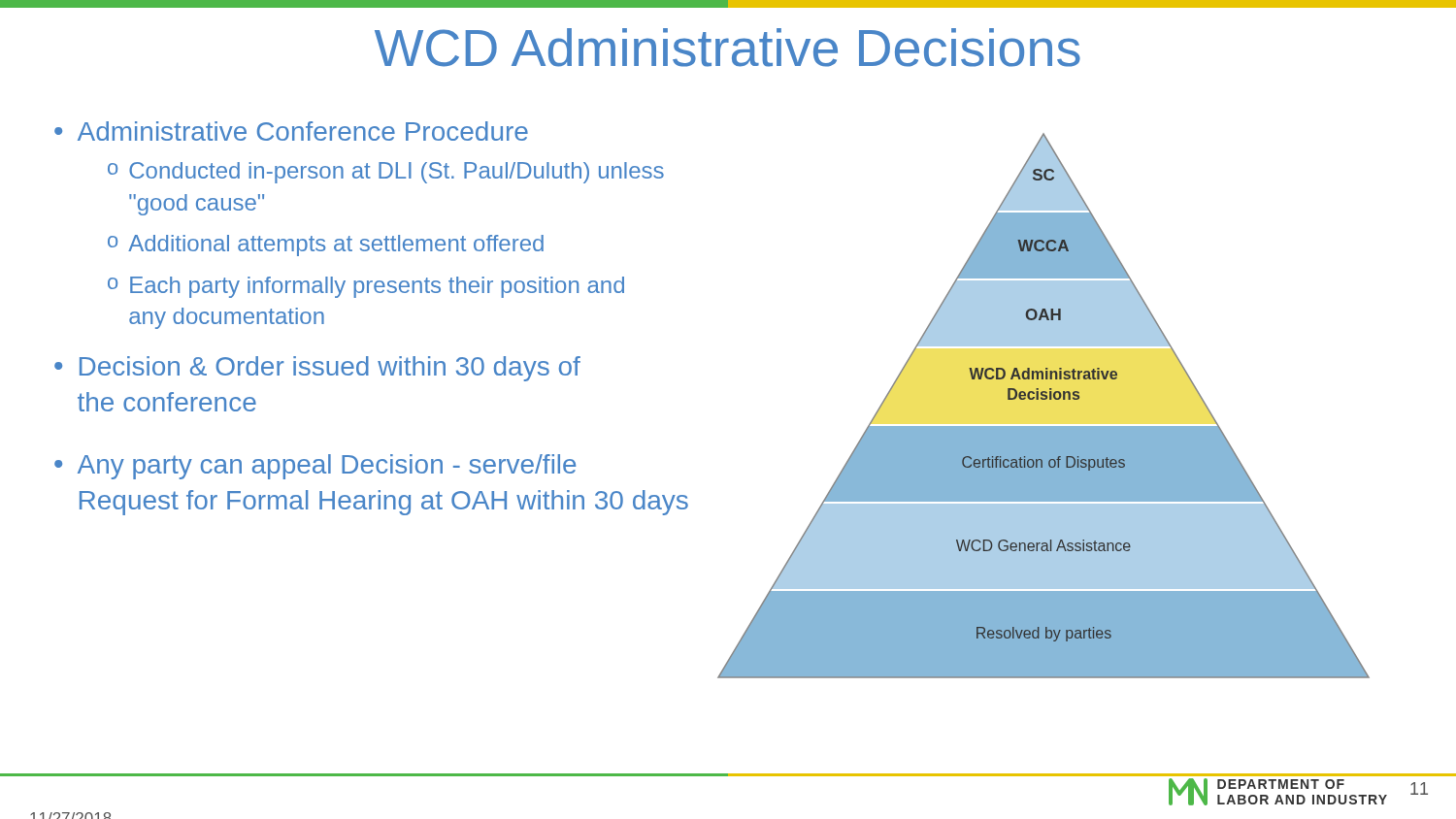Find the passage starting "• Administrative Conference Procedure"

(x=291, y=132)
